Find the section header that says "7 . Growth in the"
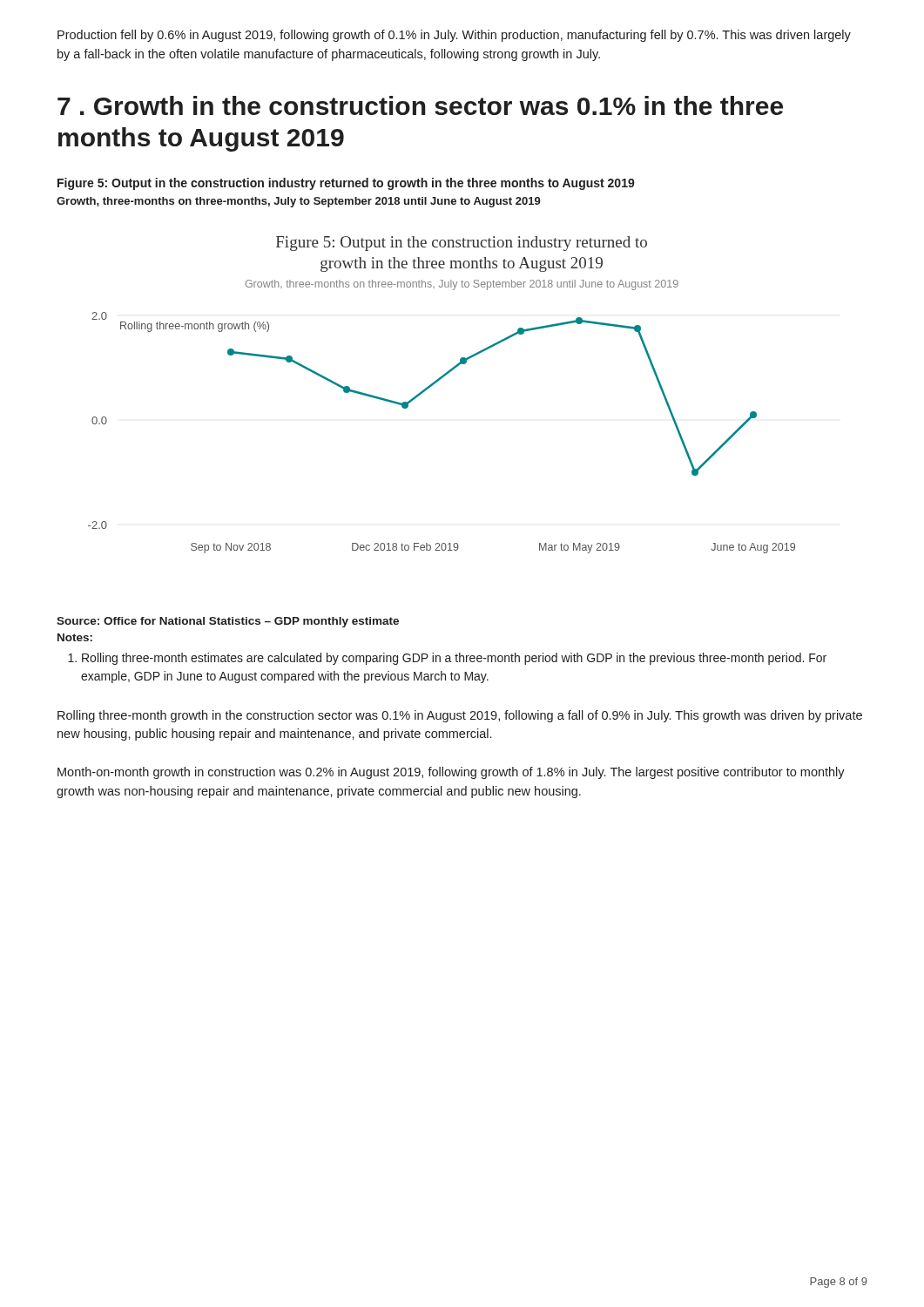The width and height of the screenshot is (924, 1307). click(x=420, y=121)
